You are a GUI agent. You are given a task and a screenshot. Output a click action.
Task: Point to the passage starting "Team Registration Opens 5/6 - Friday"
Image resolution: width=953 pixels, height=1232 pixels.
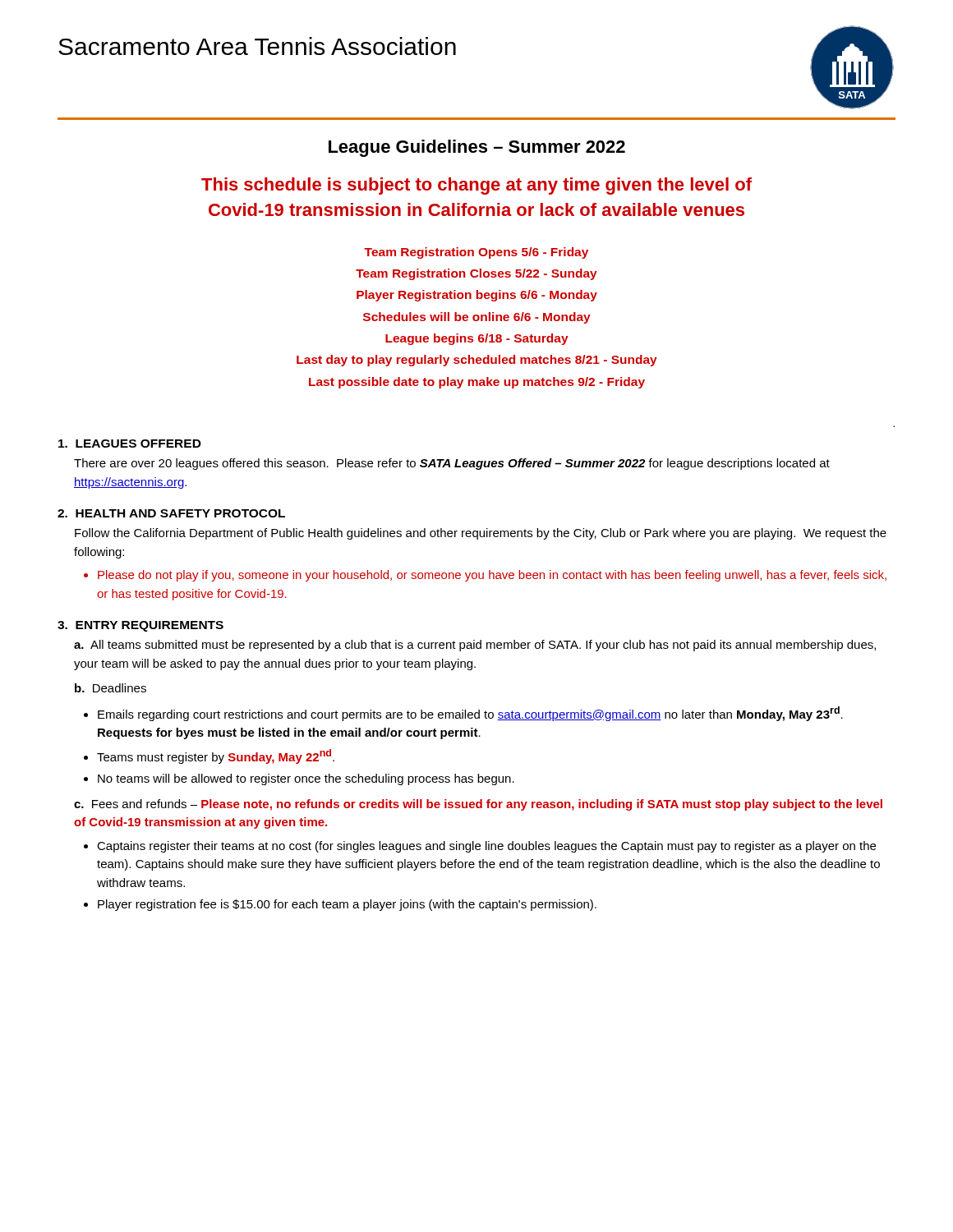(x=476, y=316)
